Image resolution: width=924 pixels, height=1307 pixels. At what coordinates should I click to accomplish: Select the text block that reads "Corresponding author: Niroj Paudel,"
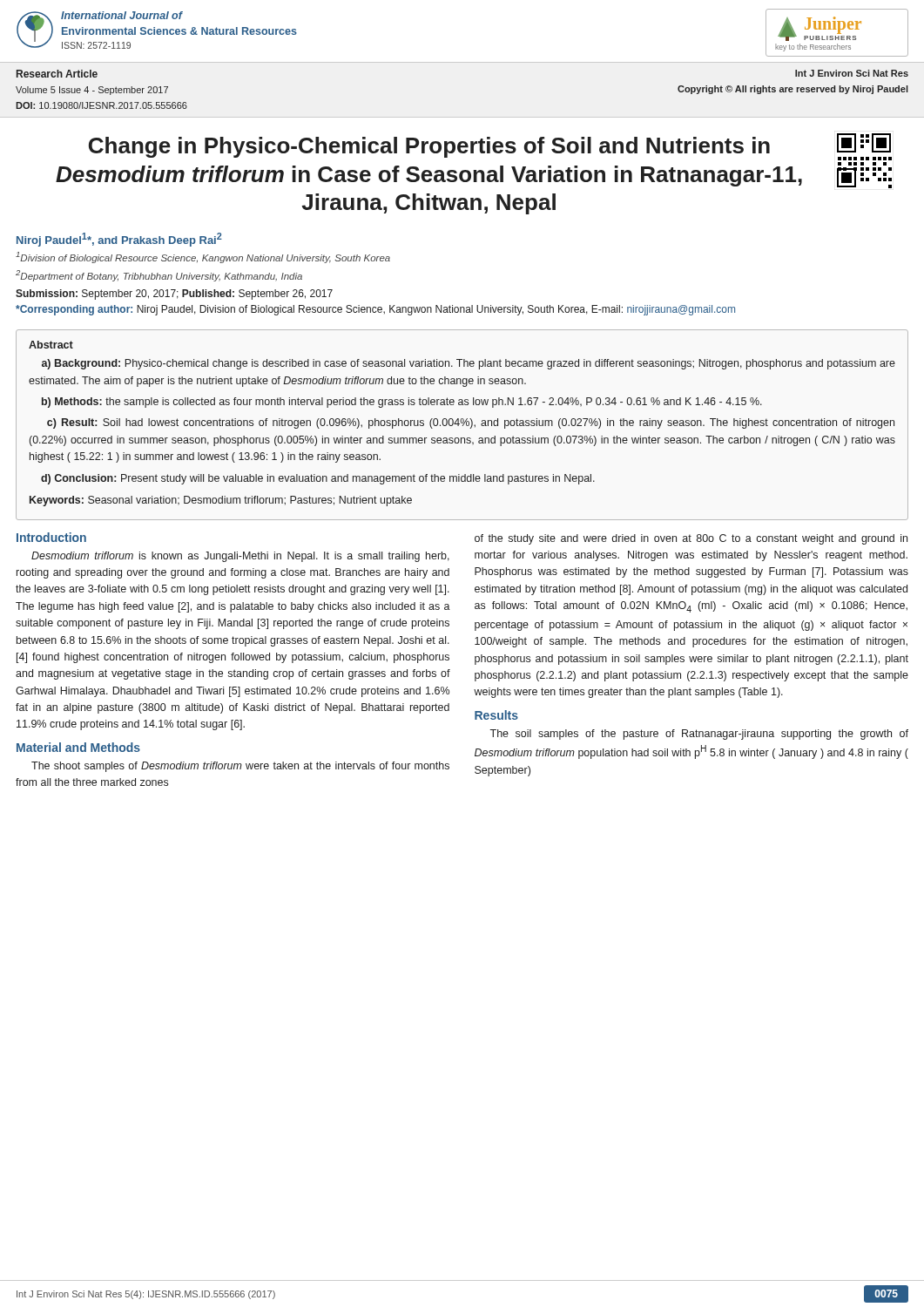(376, 310)
